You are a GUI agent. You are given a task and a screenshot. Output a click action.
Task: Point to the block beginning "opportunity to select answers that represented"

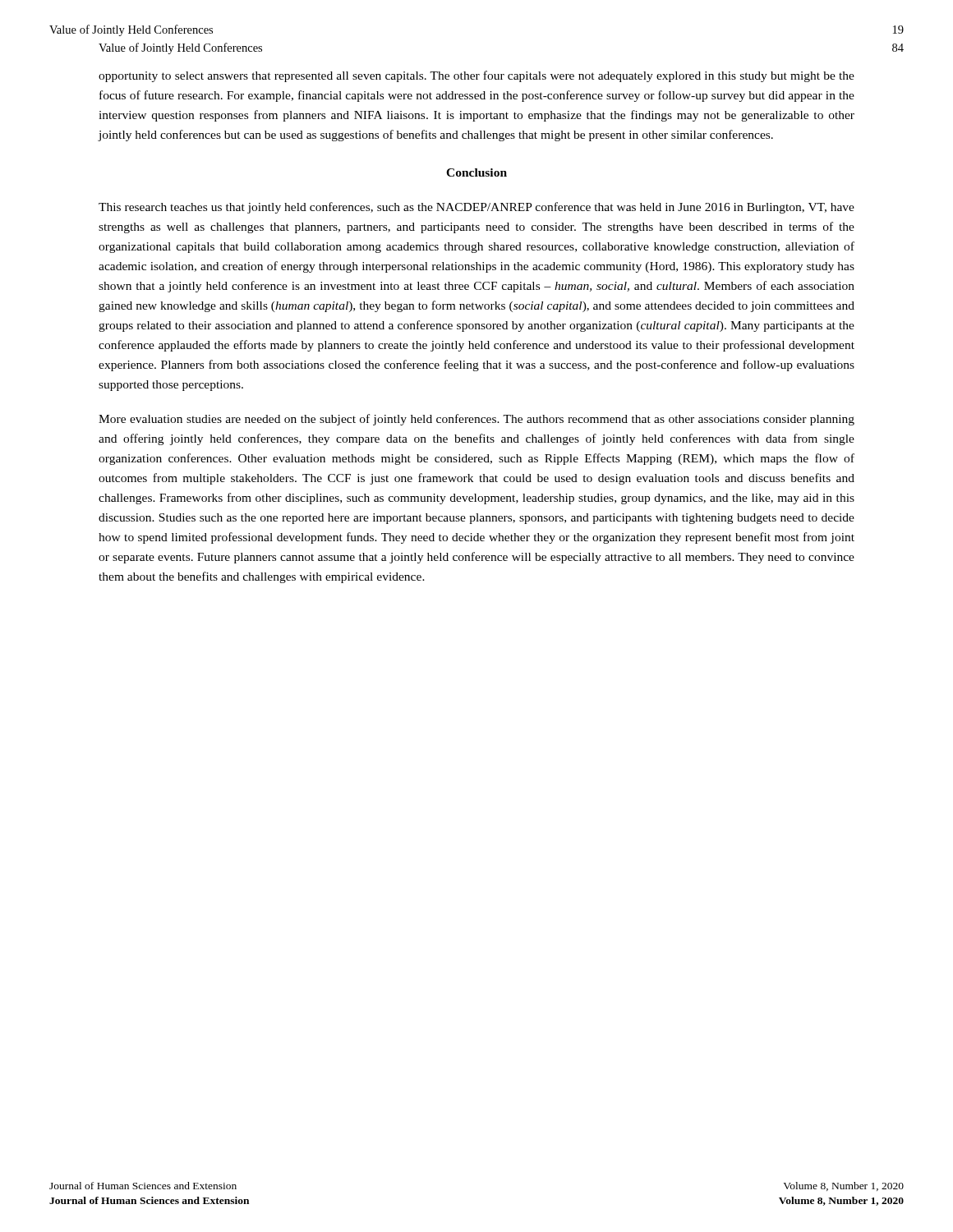tap(476, 105)
